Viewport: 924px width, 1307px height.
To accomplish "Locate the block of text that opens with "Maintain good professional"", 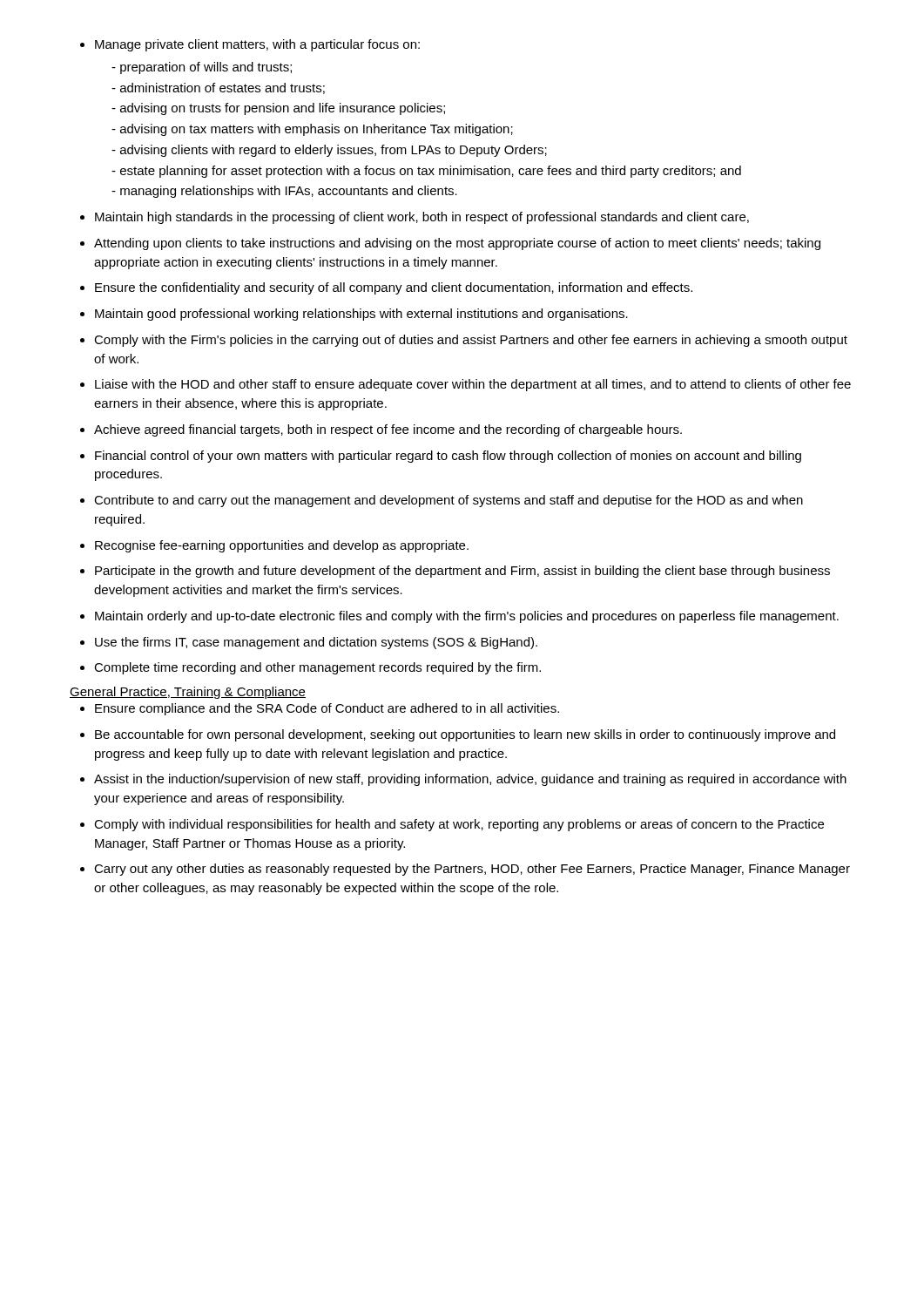I will click(462, 314).
